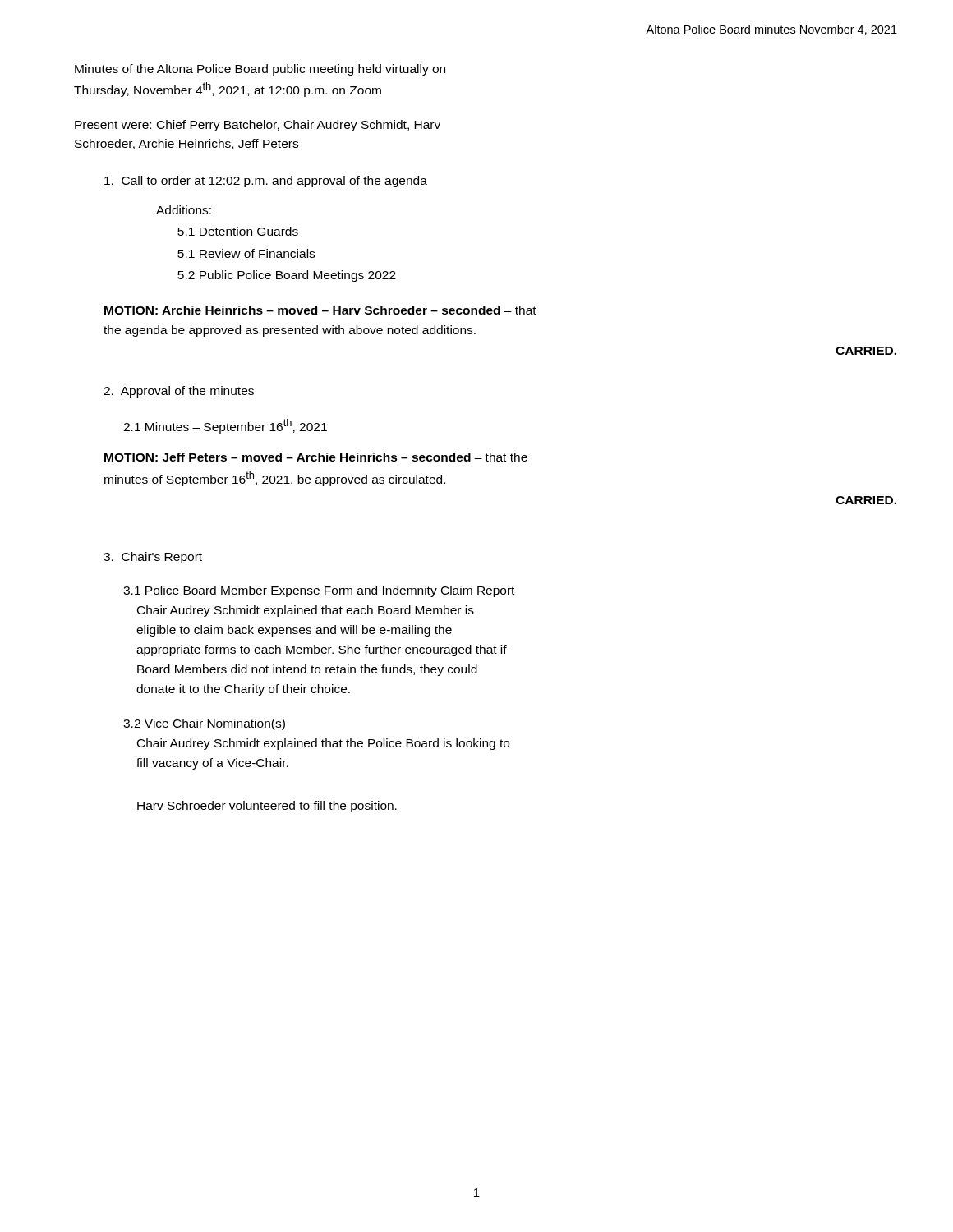Find the block on this page that starts "Additions: 5.1 Detention Guards"
Screen dimensions: 1232x953
[x=276, y=242]
